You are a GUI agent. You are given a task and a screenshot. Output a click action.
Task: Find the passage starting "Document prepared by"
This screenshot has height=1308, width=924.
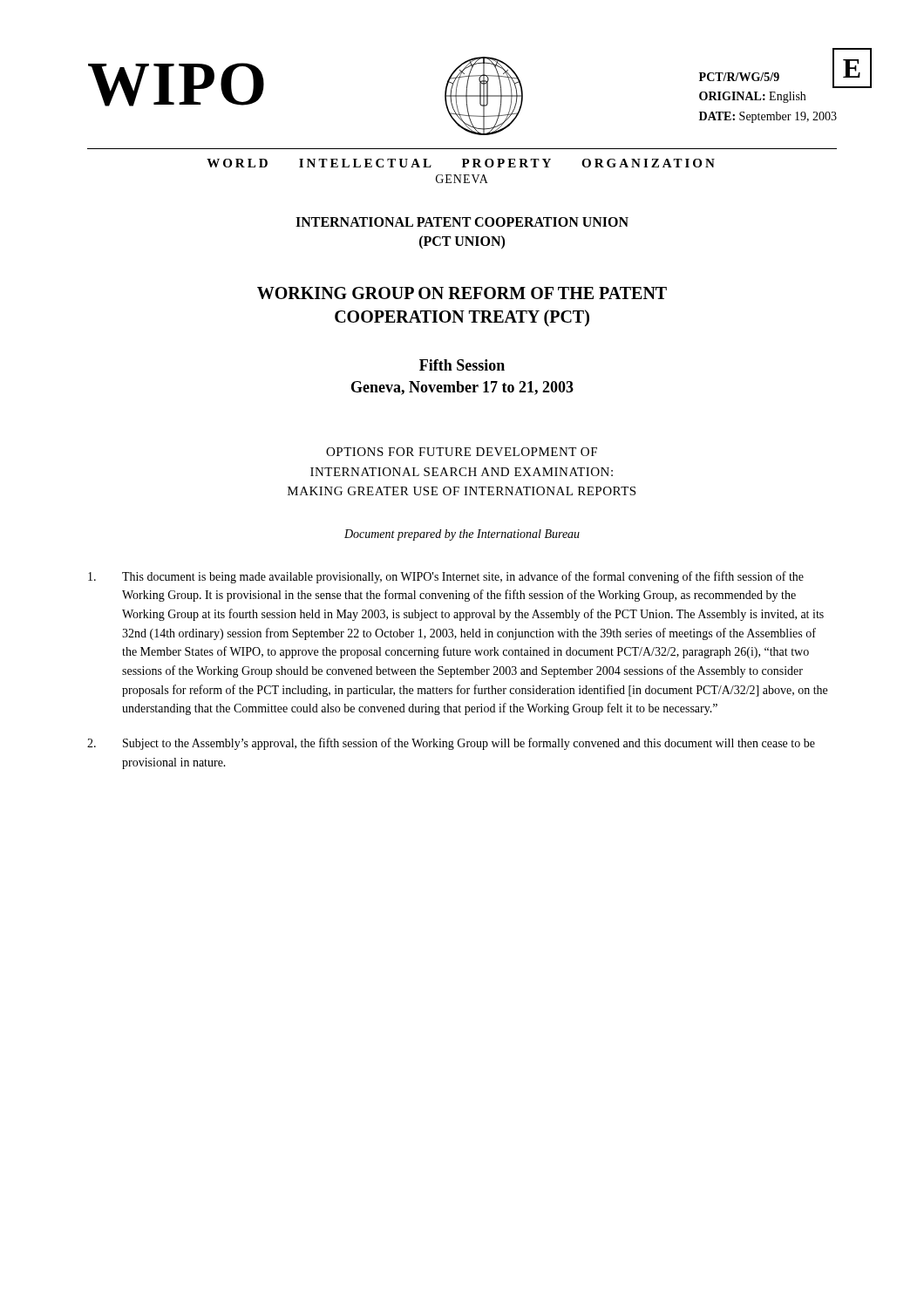point(462,534)
